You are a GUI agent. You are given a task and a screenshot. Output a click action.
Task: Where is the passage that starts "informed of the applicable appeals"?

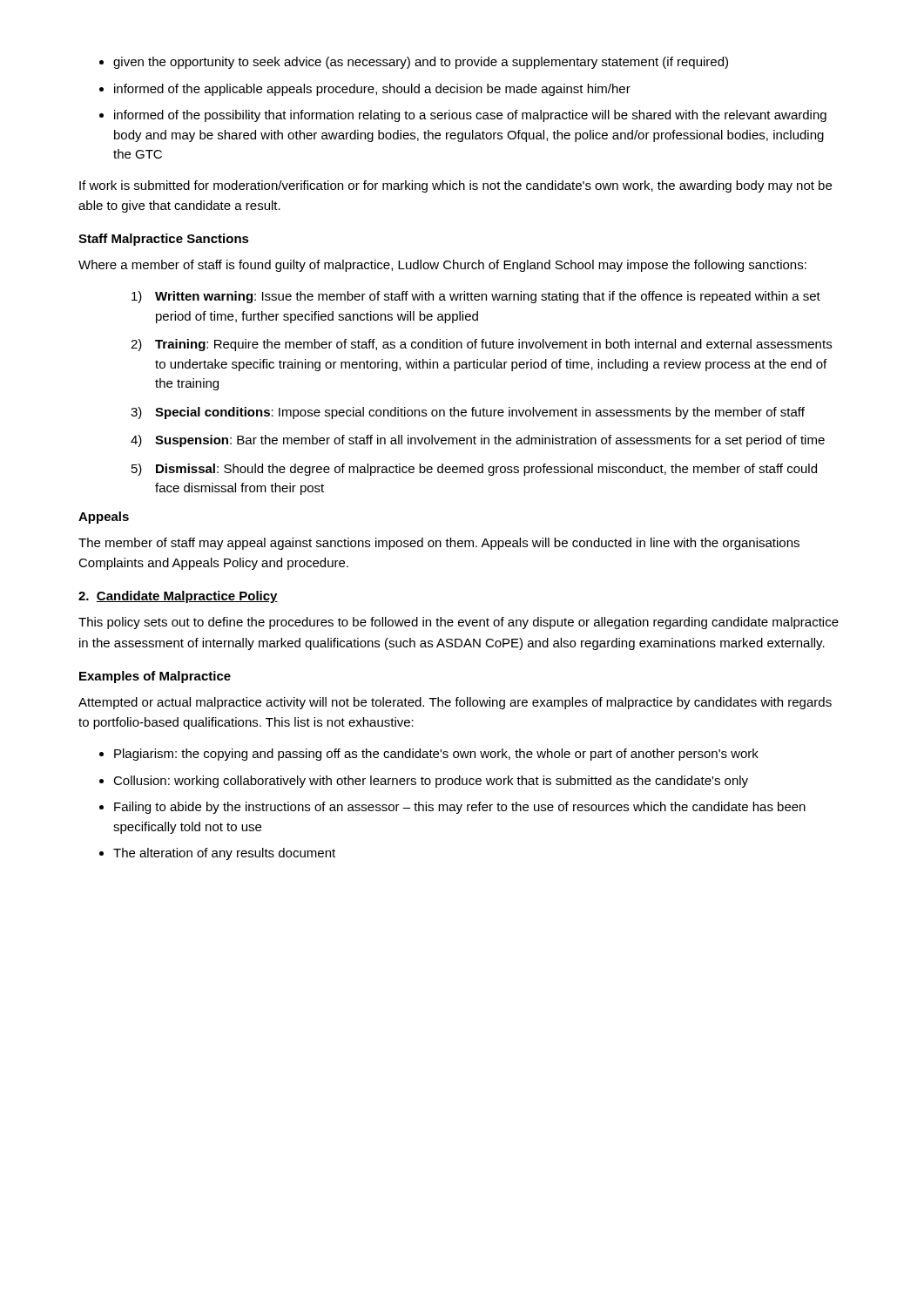(x=372, y=88)
